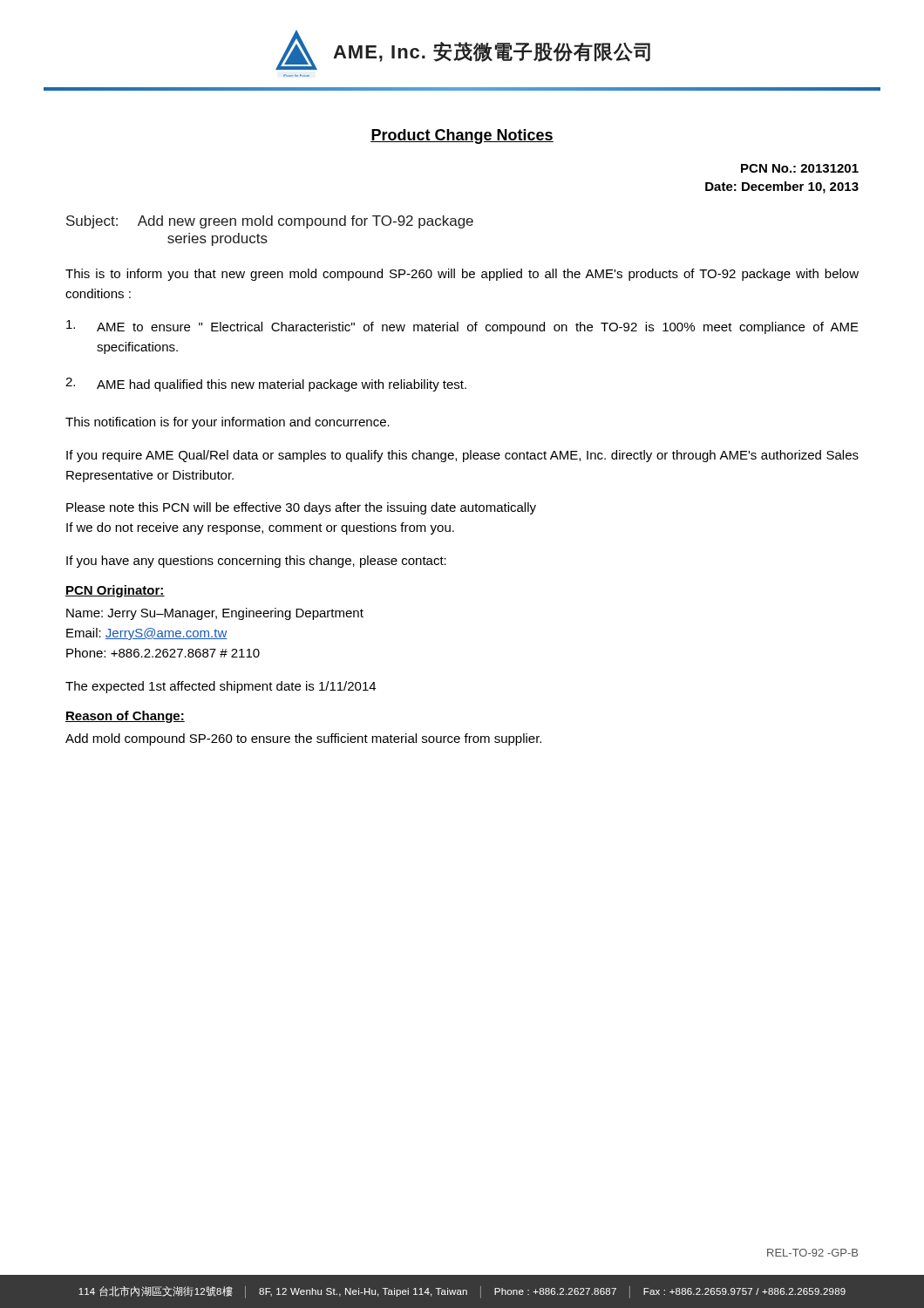
Task: Locate the text block containing "This is to inform"
Action: pos(462,284)
